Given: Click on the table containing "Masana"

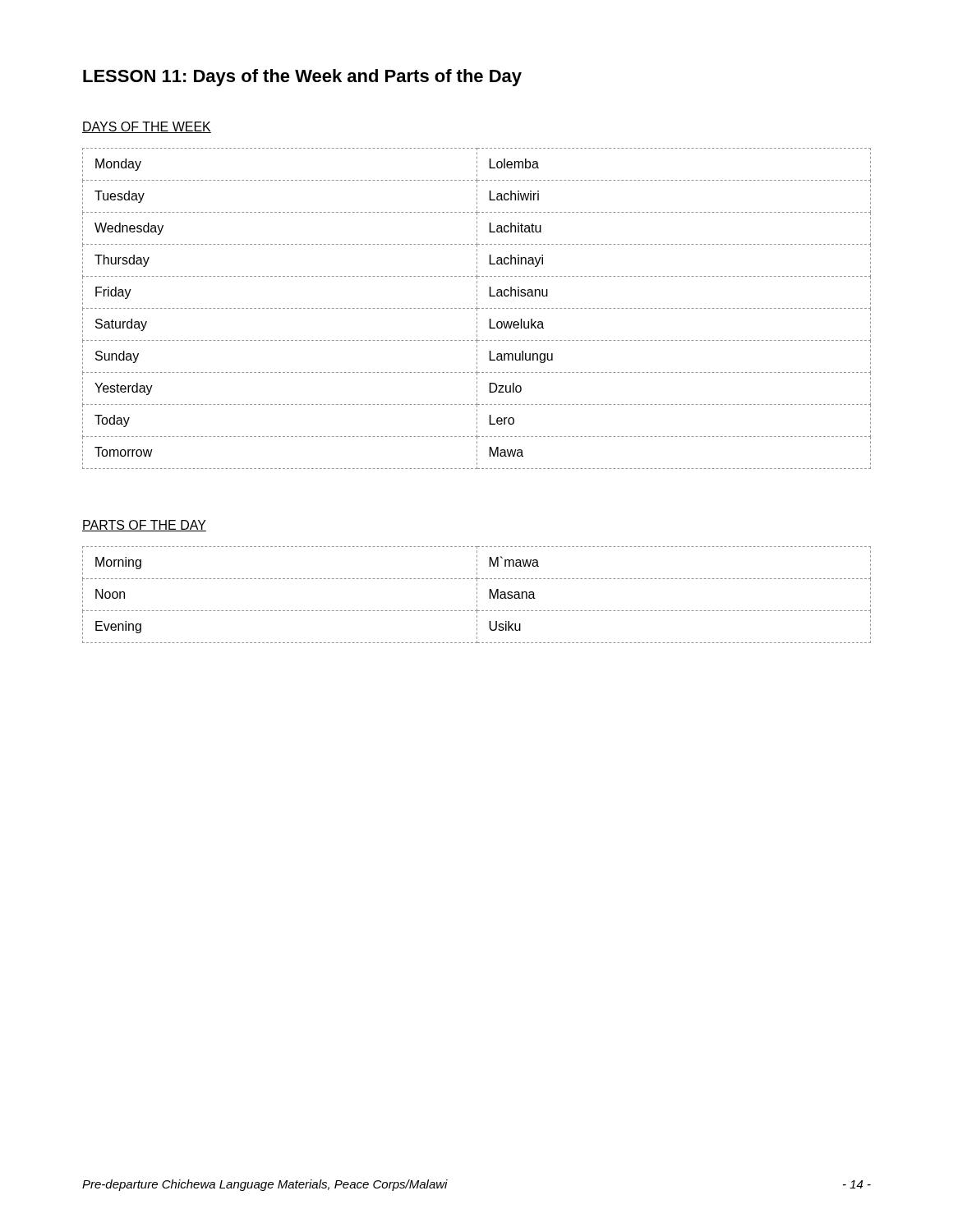Looking at the screenshot, I should pos(476,595).
